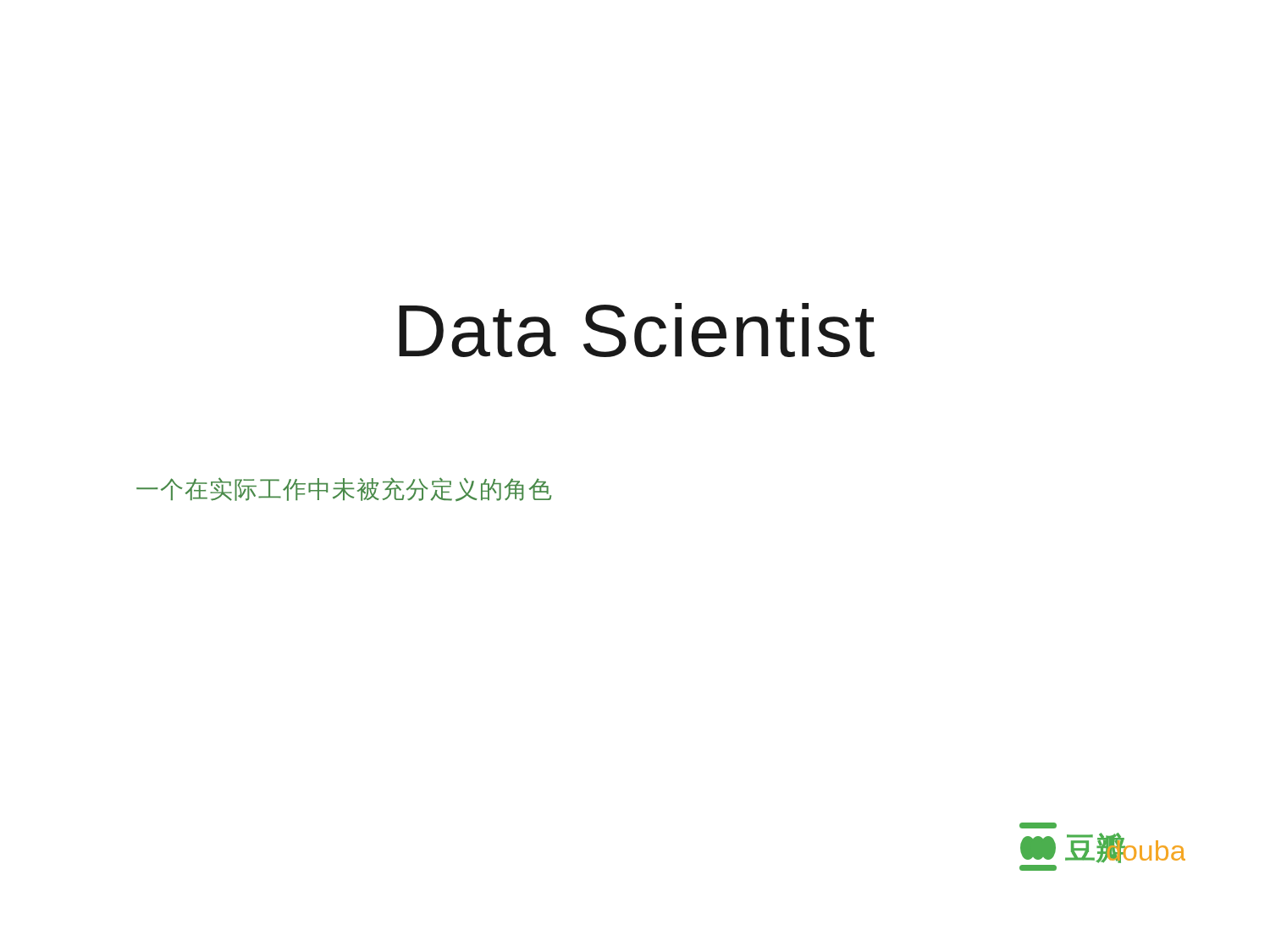Select the logo
Image resolution: width=1270 pixels, height=952 pixels.
pyautogui.click(x=1101, y=846)
